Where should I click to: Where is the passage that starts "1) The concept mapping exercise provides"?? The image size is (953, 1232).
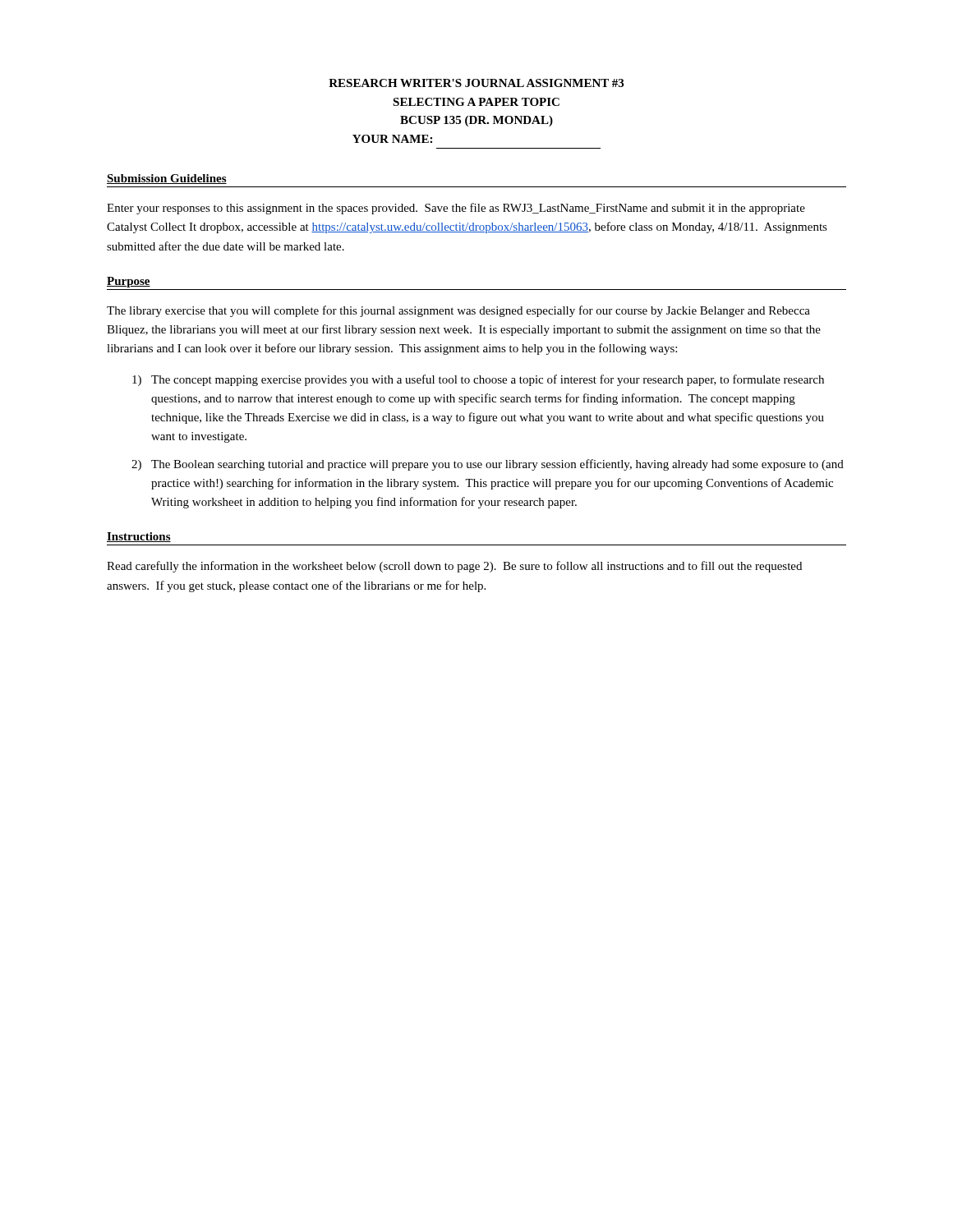pyautogui.click(x=489, y=408)
